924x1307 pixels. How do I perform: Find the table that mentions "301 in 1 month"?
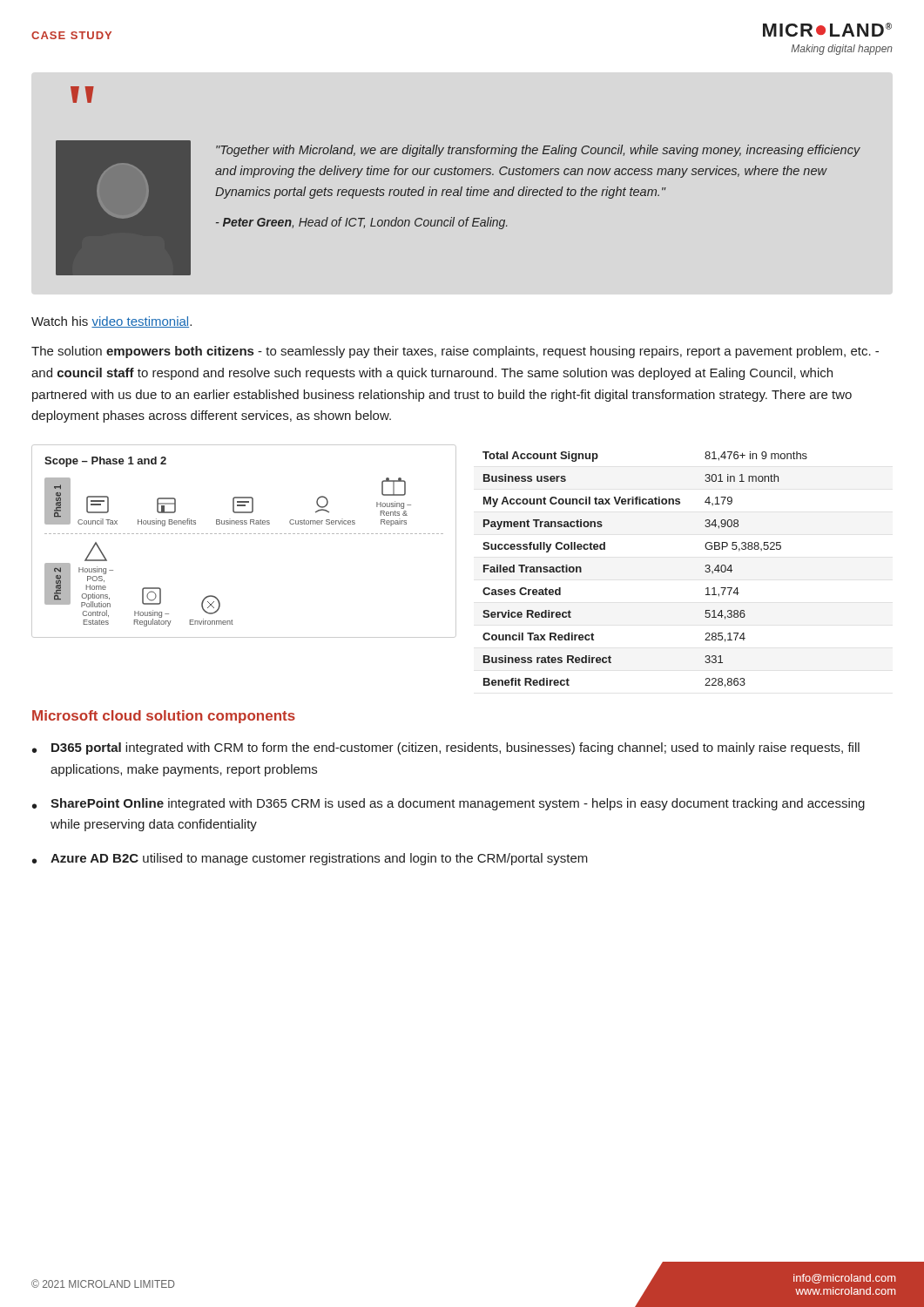point(683,569)
